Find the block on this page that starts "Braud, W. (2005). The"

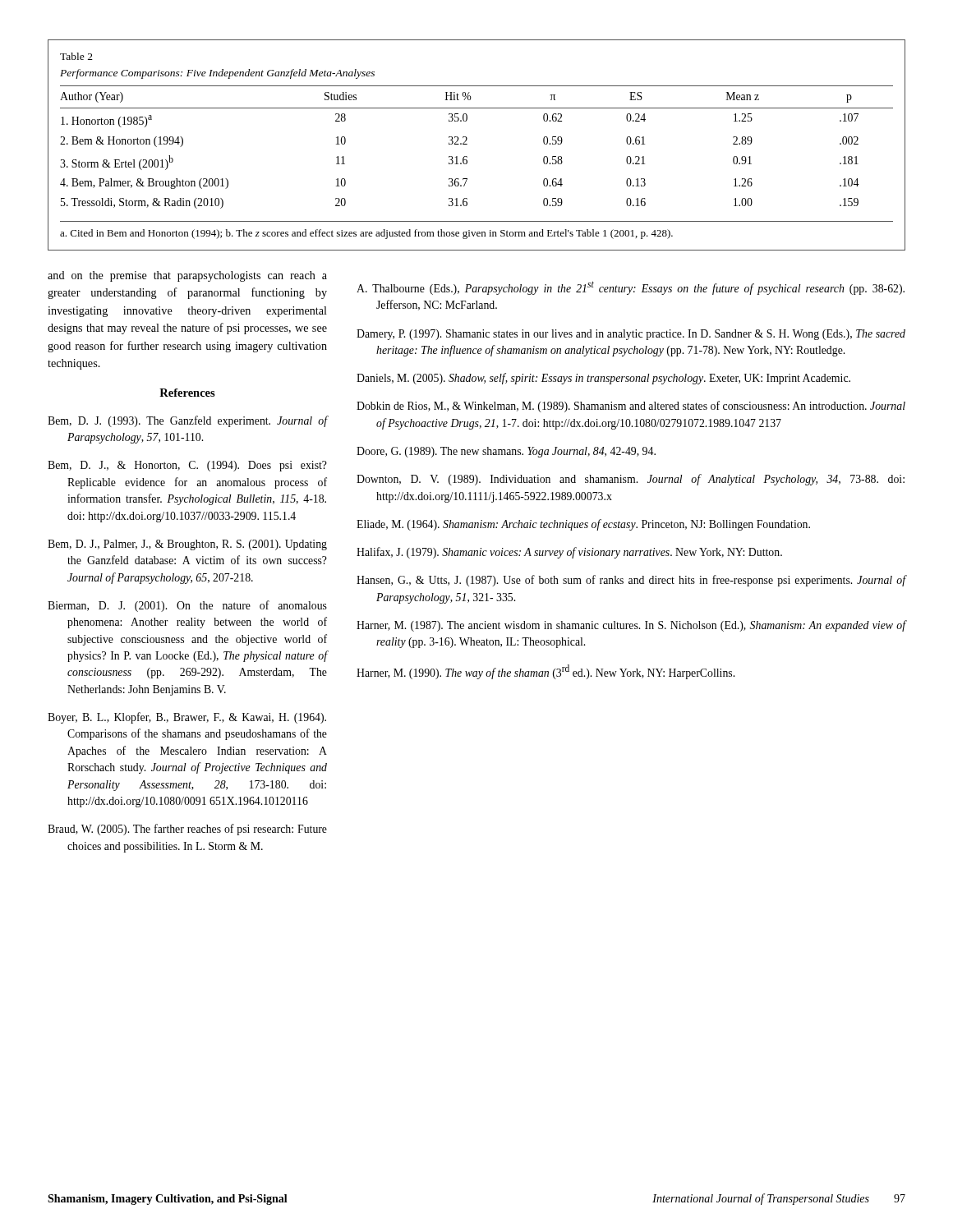point(187,838)
